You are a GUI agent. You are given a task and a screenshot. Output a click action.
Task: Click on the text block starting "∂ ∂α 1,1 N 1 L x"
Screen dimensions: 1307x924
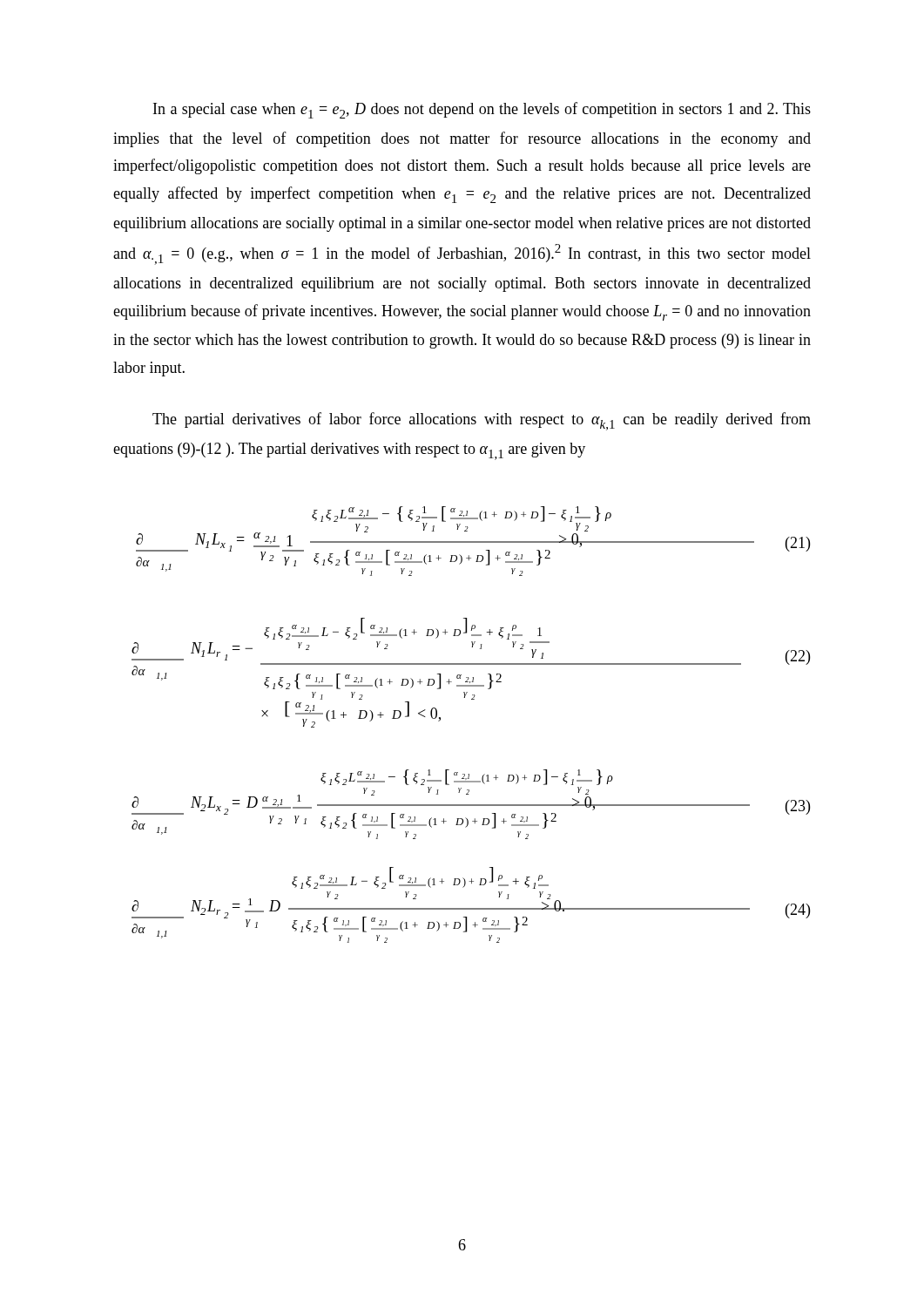(473, 542)
